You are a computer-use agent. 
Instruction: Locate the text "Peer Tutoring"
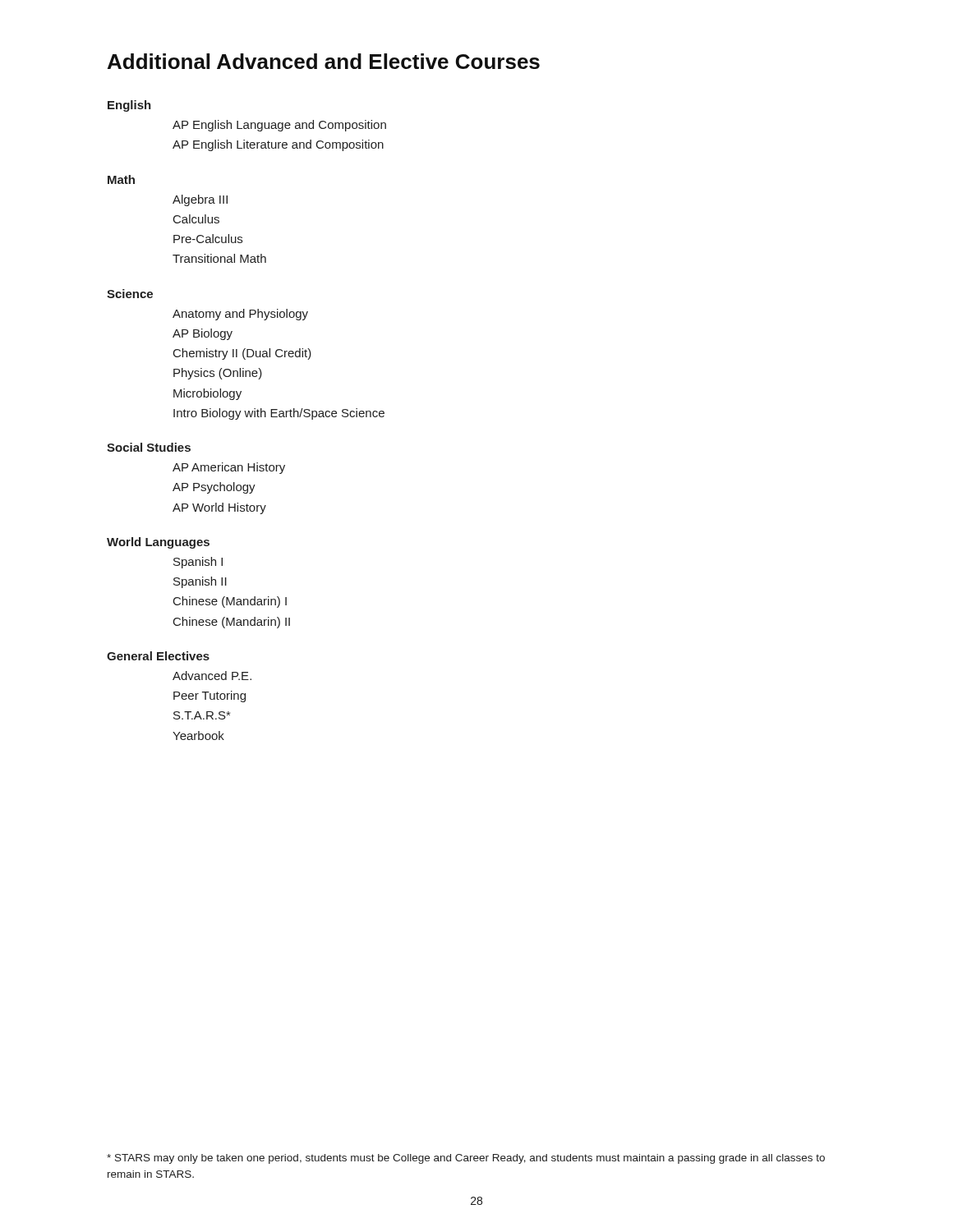[210, 695]
